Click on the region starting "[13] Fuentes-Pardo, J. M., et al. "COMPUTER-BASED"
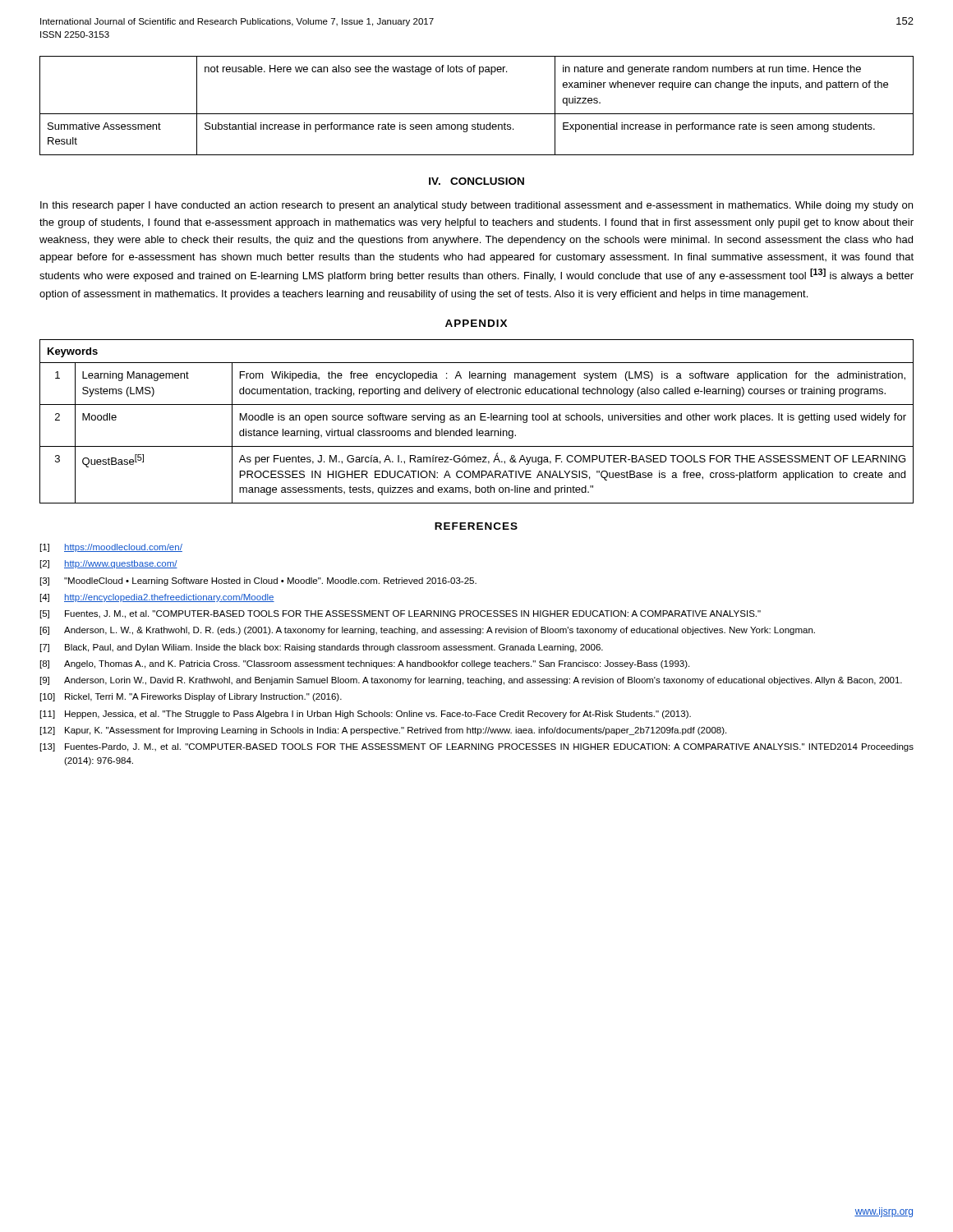 (x=476, y=754)
